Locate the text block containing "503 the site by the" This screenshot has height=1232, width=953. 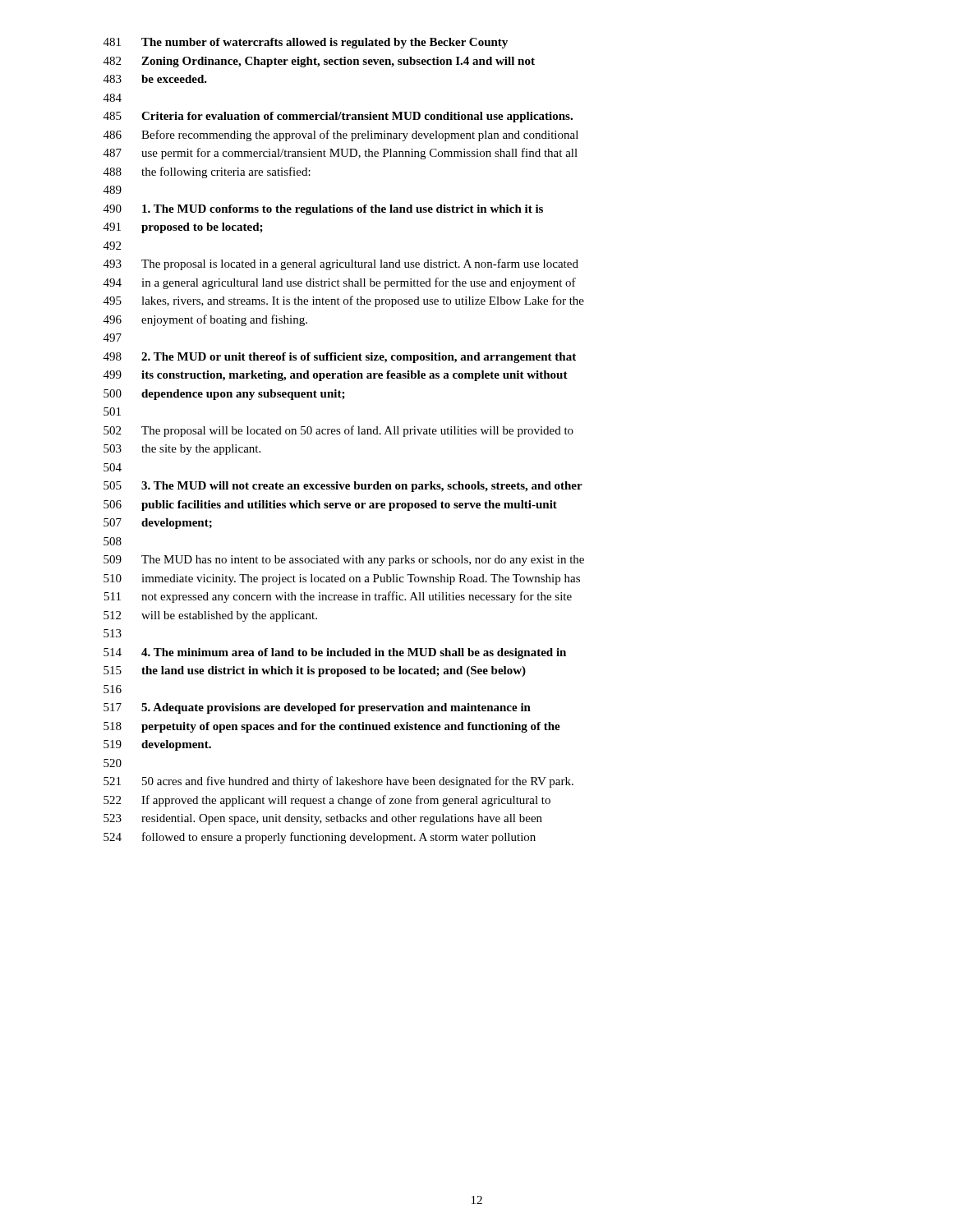coord(182,450)
